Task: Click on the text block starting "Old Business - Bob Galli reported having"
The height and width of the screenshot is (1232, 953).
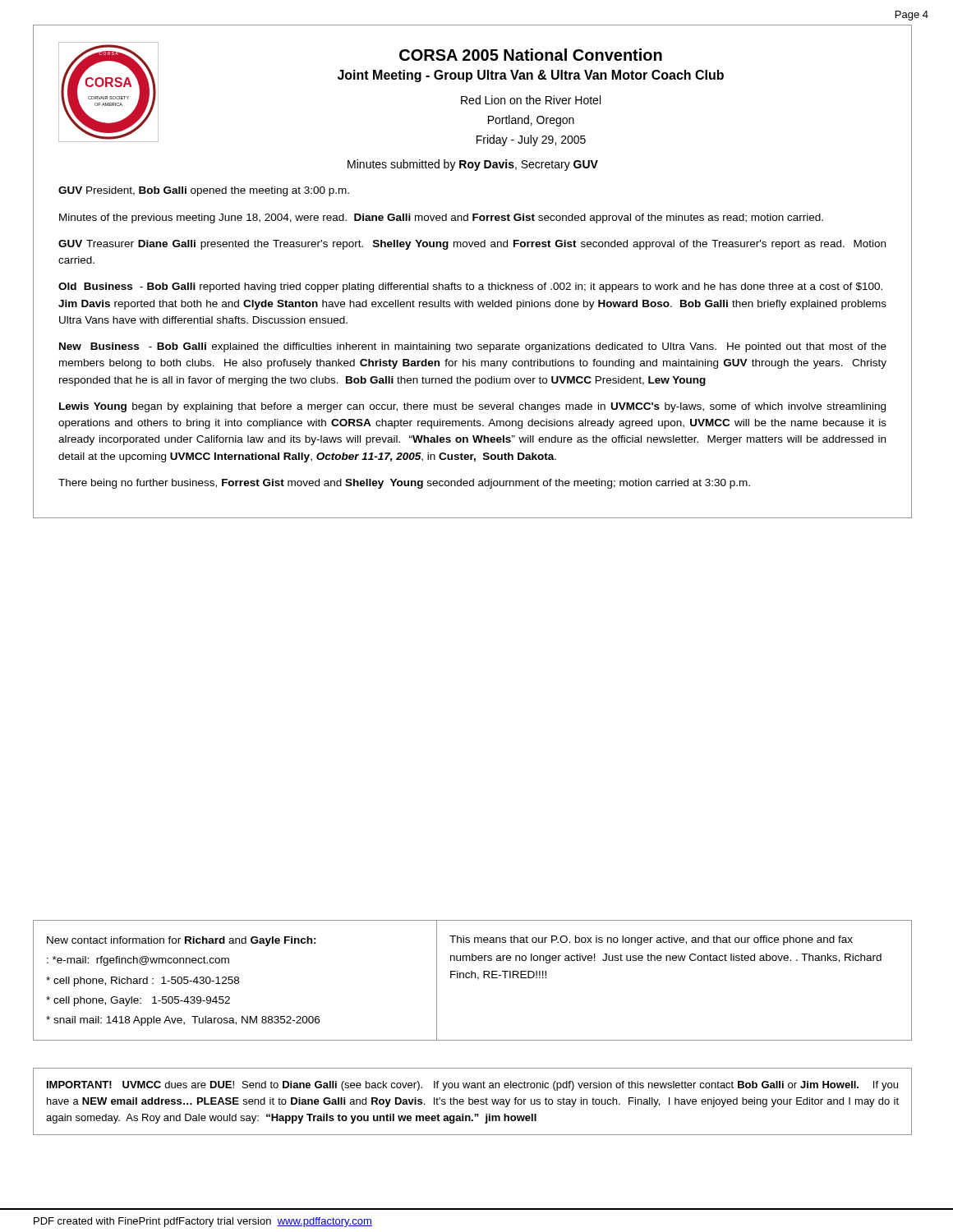Action: [472, 303]
